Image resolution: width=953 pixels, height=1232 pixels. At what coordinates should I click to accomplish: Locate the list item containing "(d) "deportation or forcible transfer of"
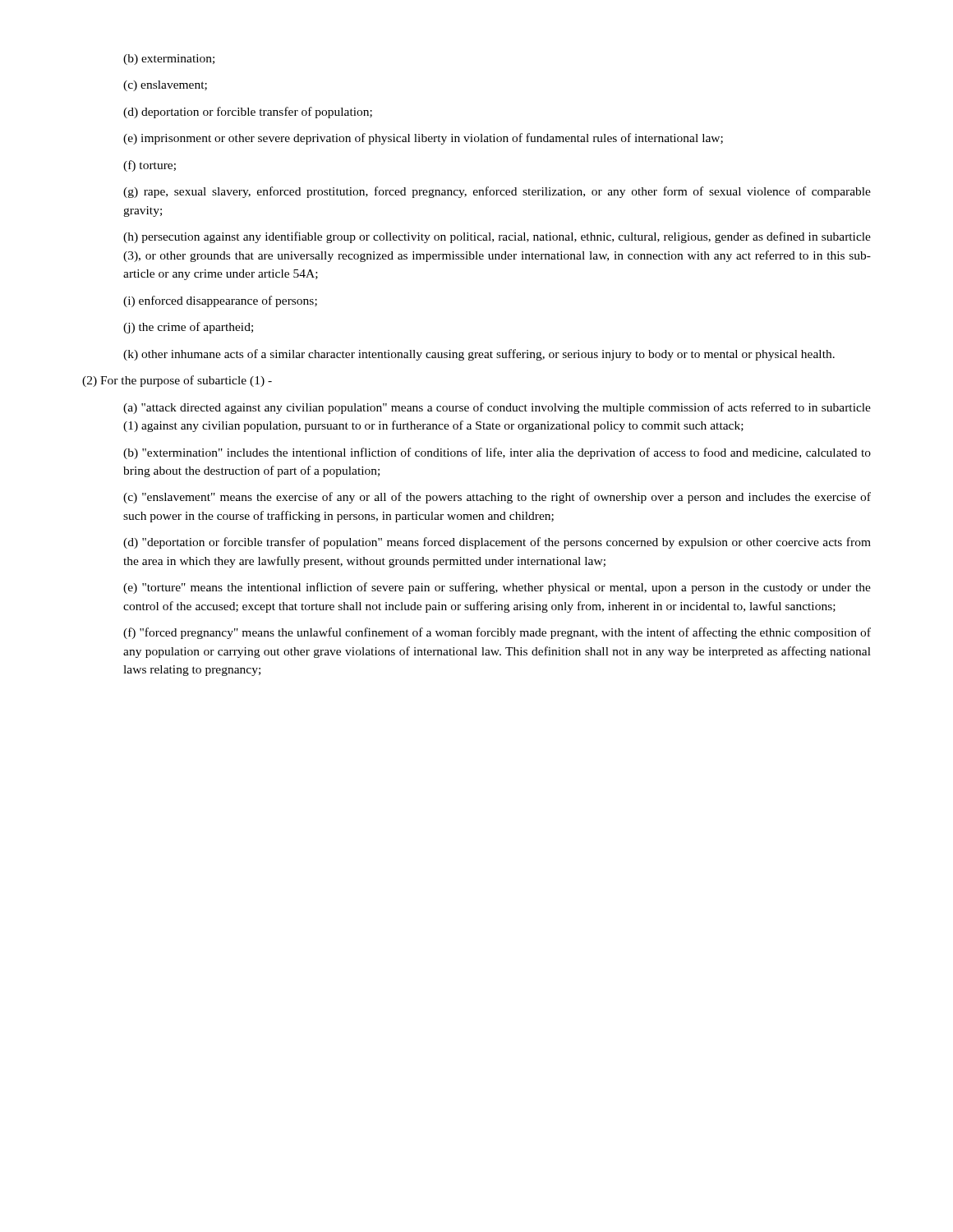click(x=497, y=551)
